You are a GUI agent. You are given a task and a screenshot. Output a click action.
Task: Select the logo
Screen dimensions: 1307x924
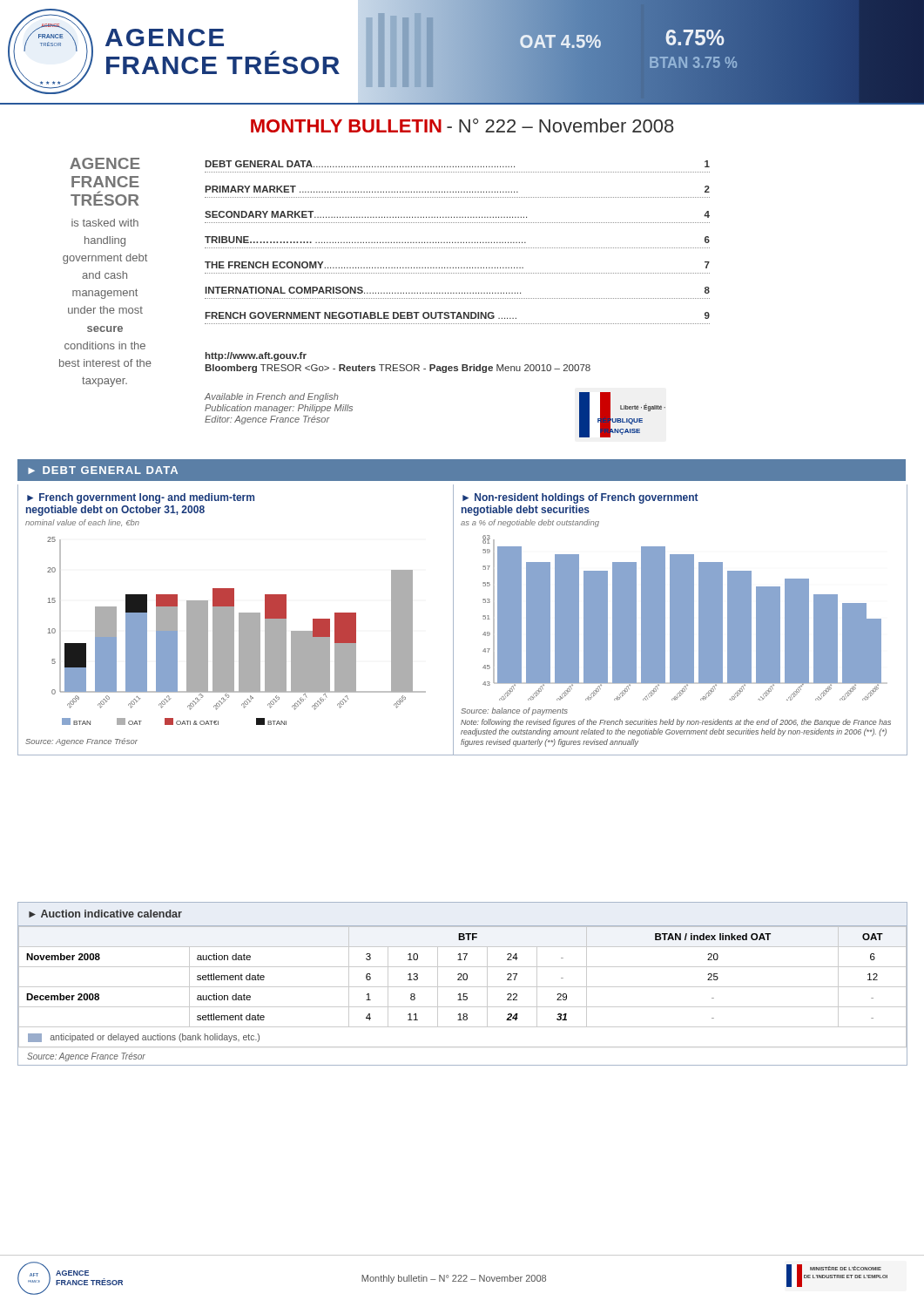coord(621,415)
